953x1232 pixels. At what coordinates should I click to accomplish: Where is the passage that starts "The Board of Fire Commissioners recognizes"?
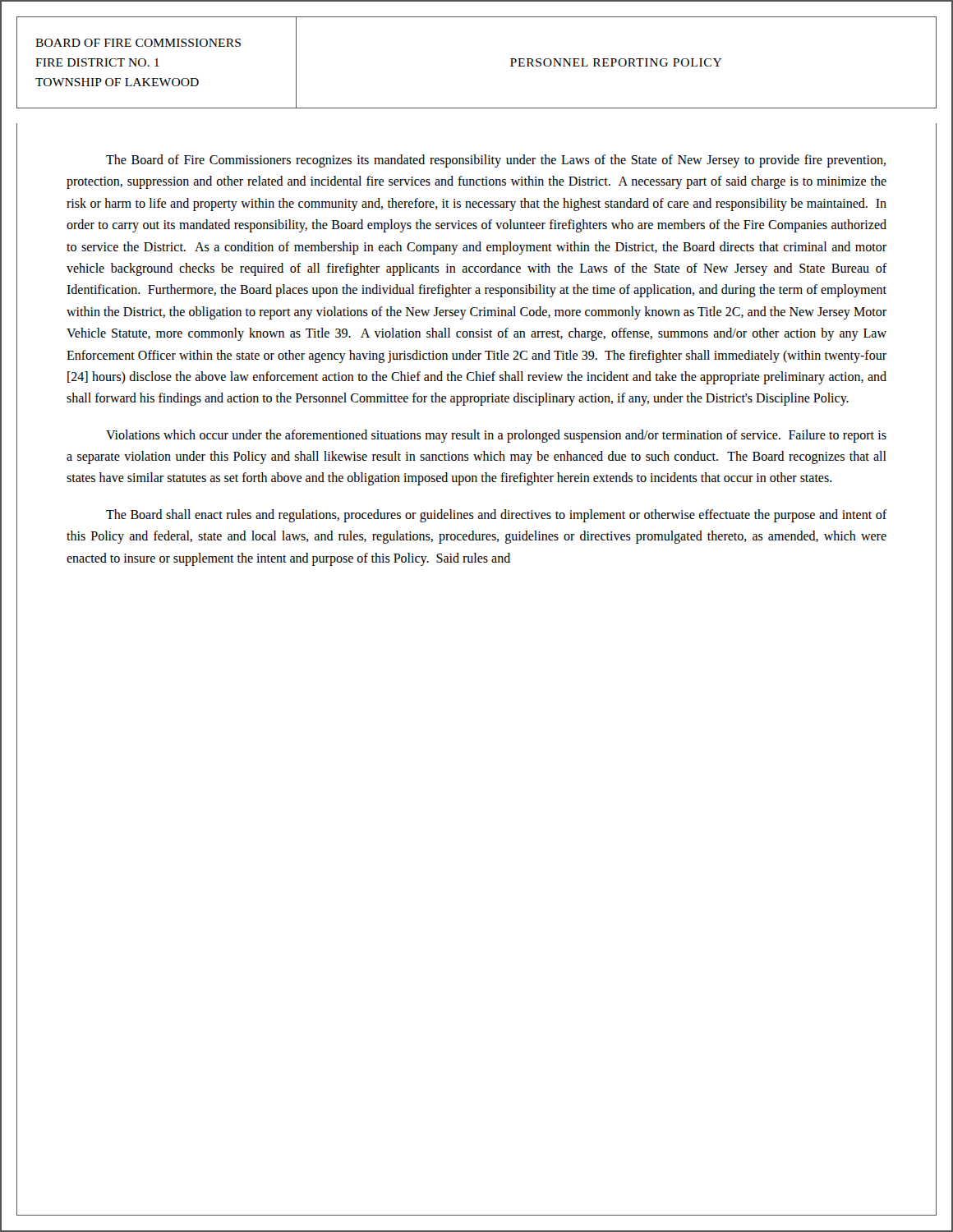pos(476,279)
